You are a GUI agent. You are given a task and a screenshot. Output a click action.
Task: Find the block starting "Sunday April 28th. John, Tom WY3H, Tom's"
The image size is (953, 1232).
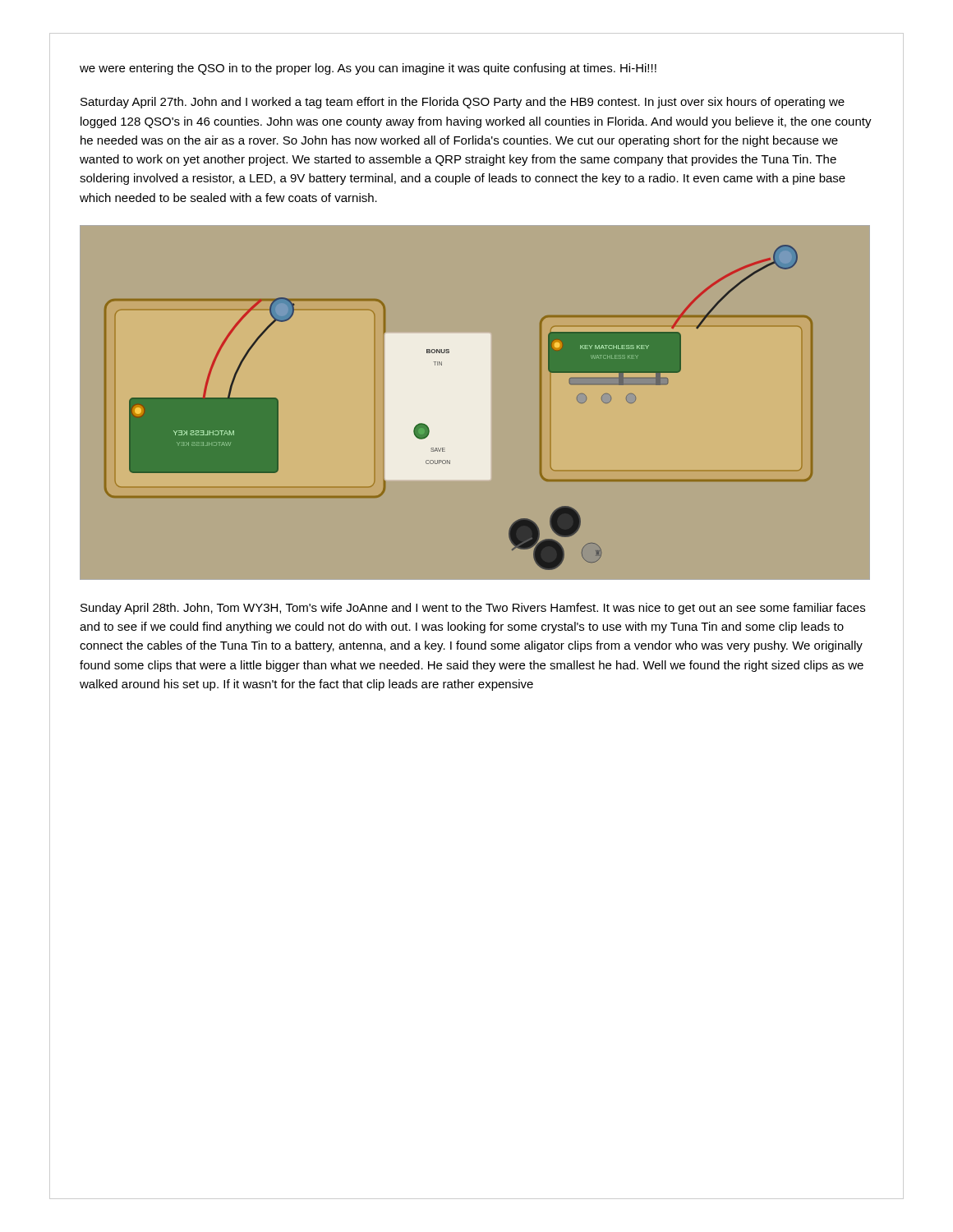click(473, 645)
